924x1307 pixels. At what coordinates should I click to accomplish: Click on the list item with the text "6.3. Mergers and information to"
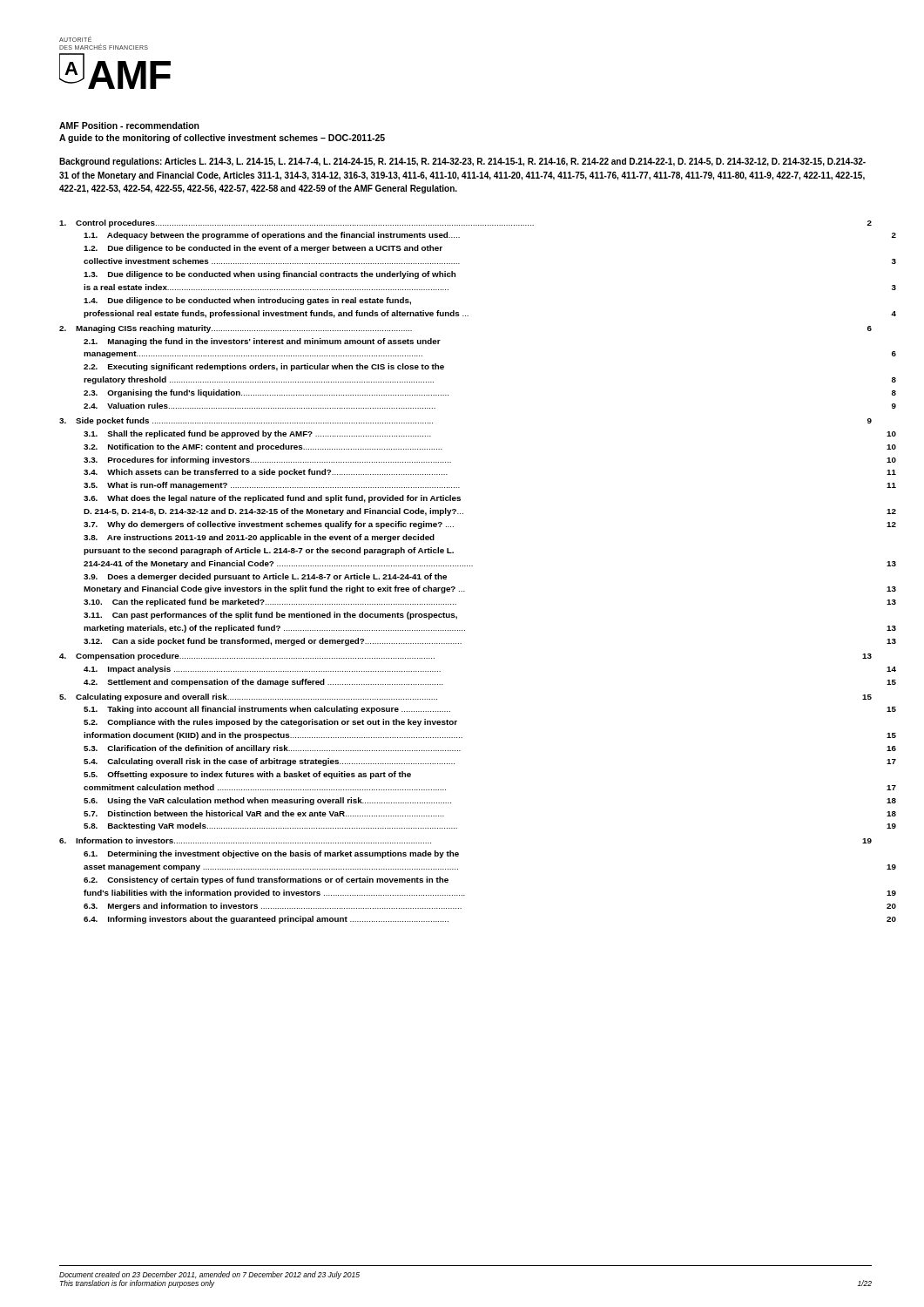465,906
